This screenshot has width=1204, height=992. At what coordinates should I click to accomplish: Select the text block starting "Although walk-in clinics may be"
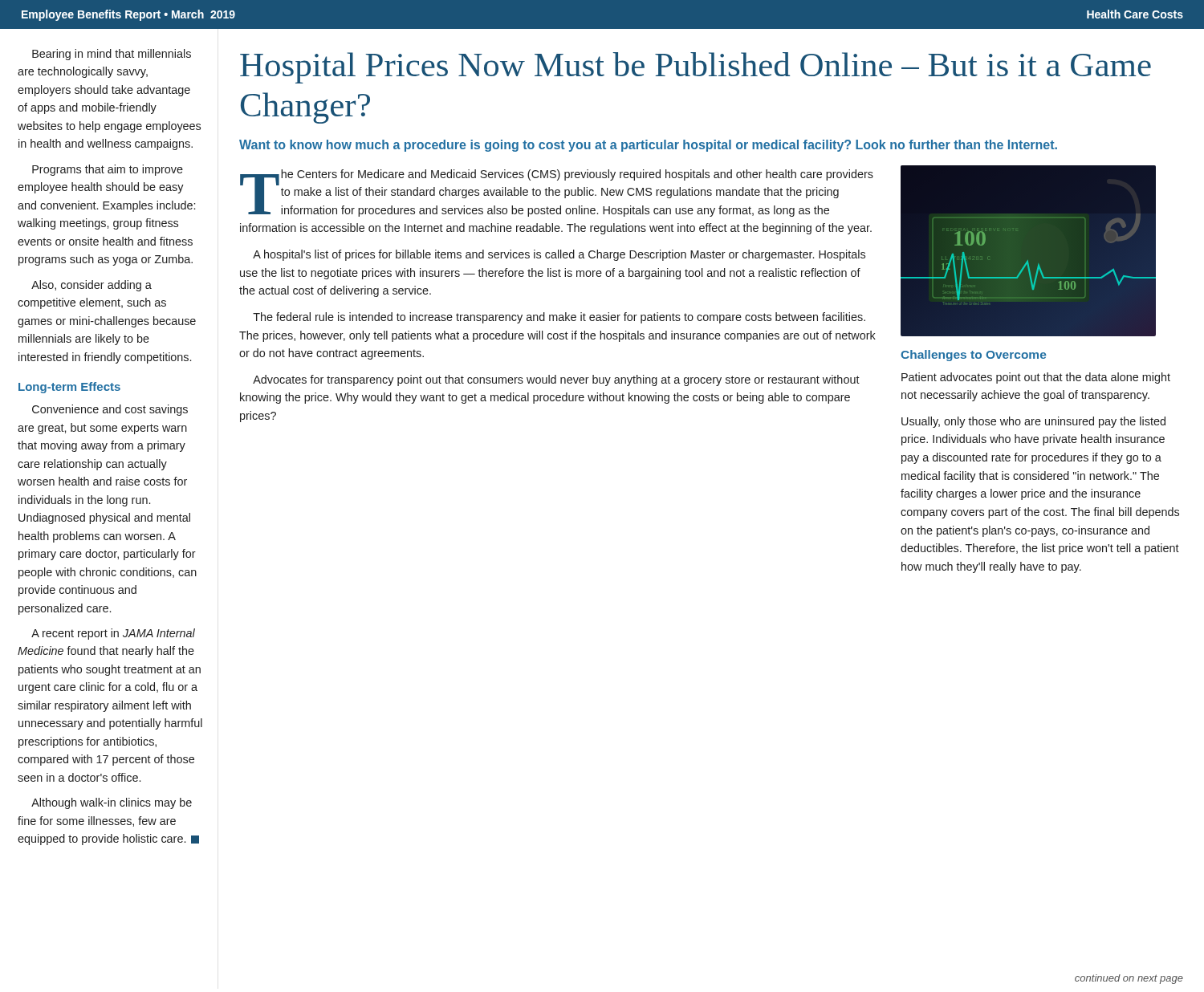pos(109,821)
